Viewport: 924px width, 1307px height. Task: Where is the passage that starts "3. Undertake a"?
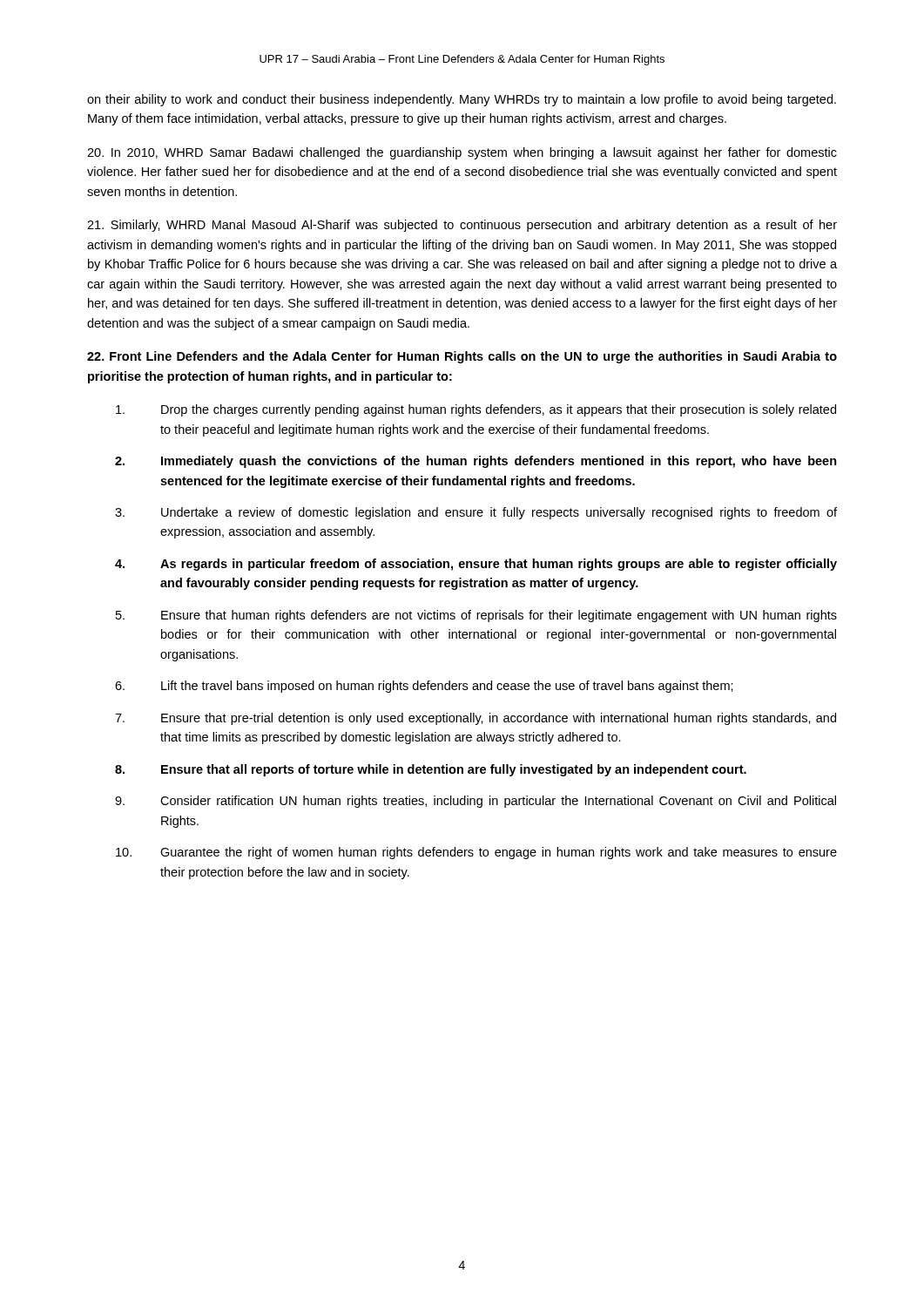tap(462, 522)
